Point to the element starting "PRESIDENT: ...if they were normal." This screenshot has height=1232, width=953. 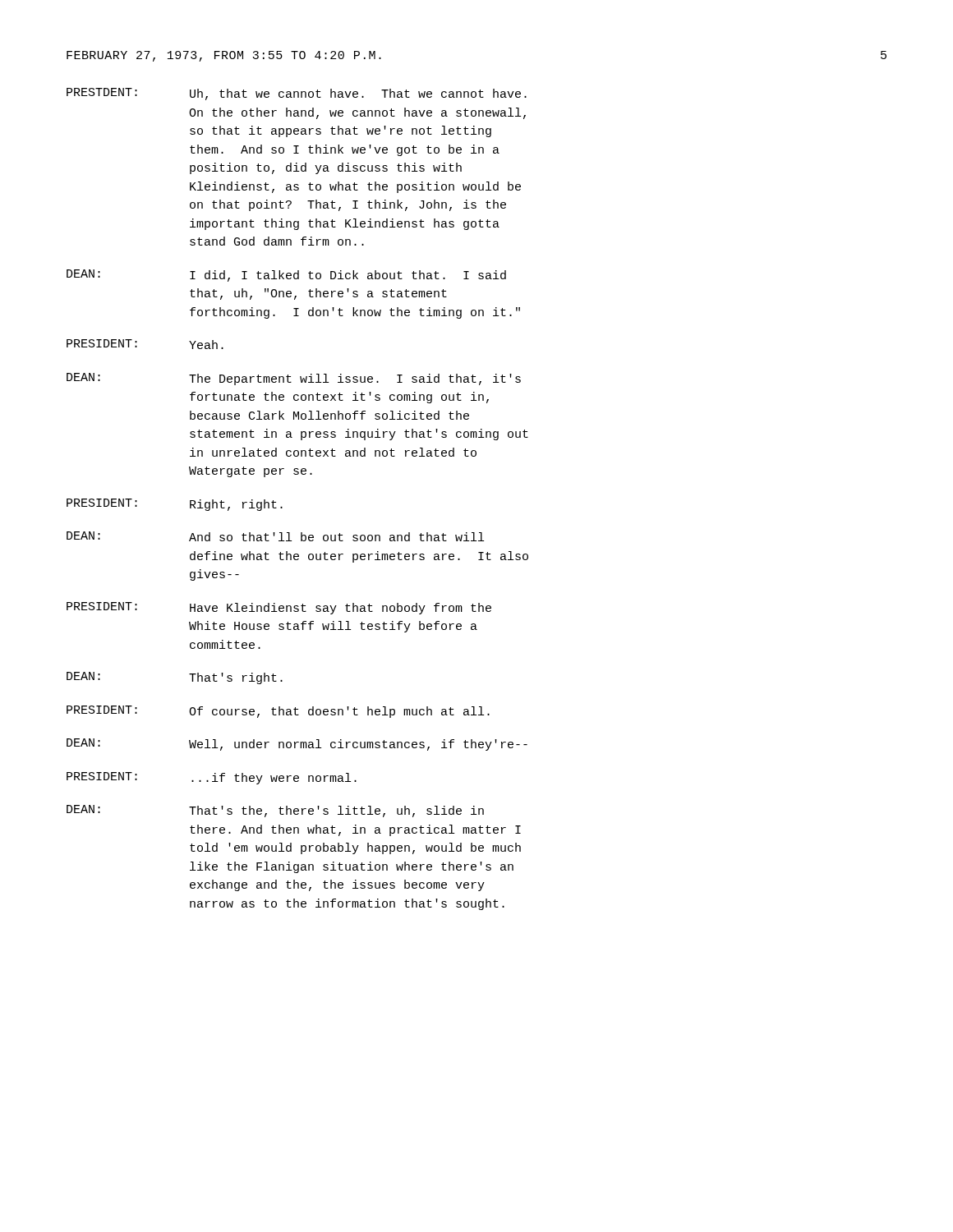coord(212,778)
